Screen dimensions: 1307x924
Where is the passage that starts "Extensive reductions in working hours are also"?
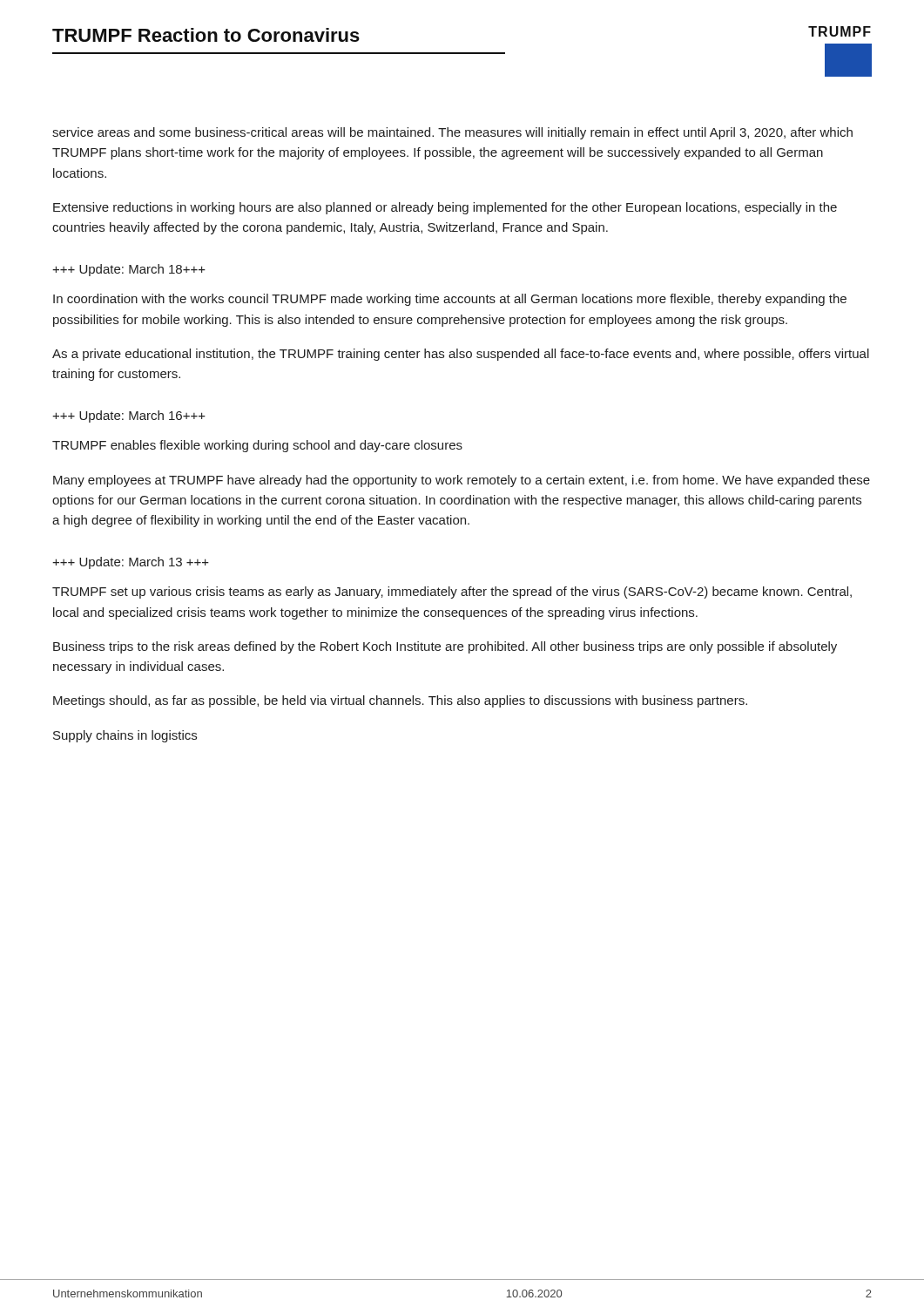445,217
